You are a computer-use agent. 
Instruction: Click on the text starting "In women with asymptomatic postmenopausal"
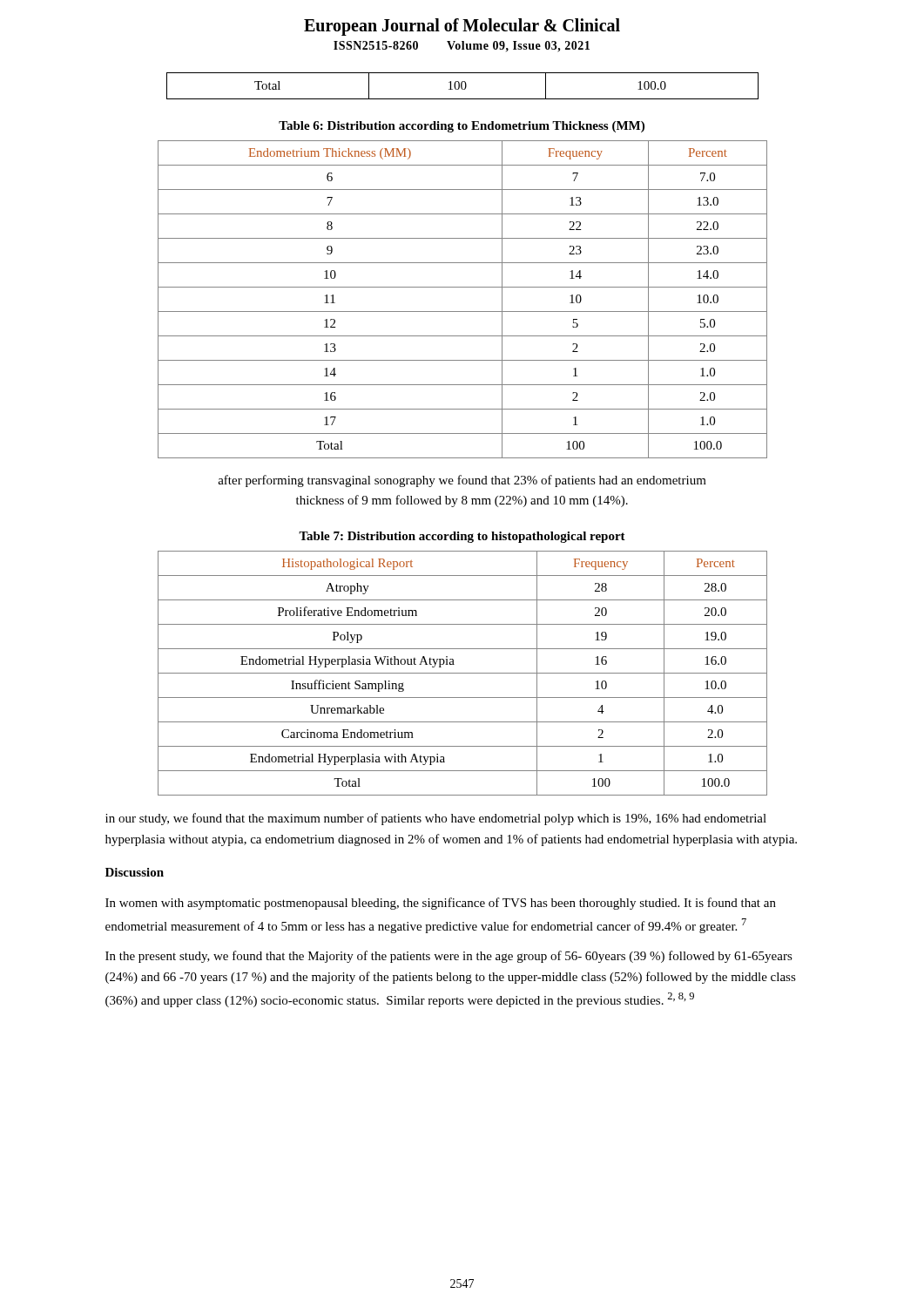click(440, 914)
